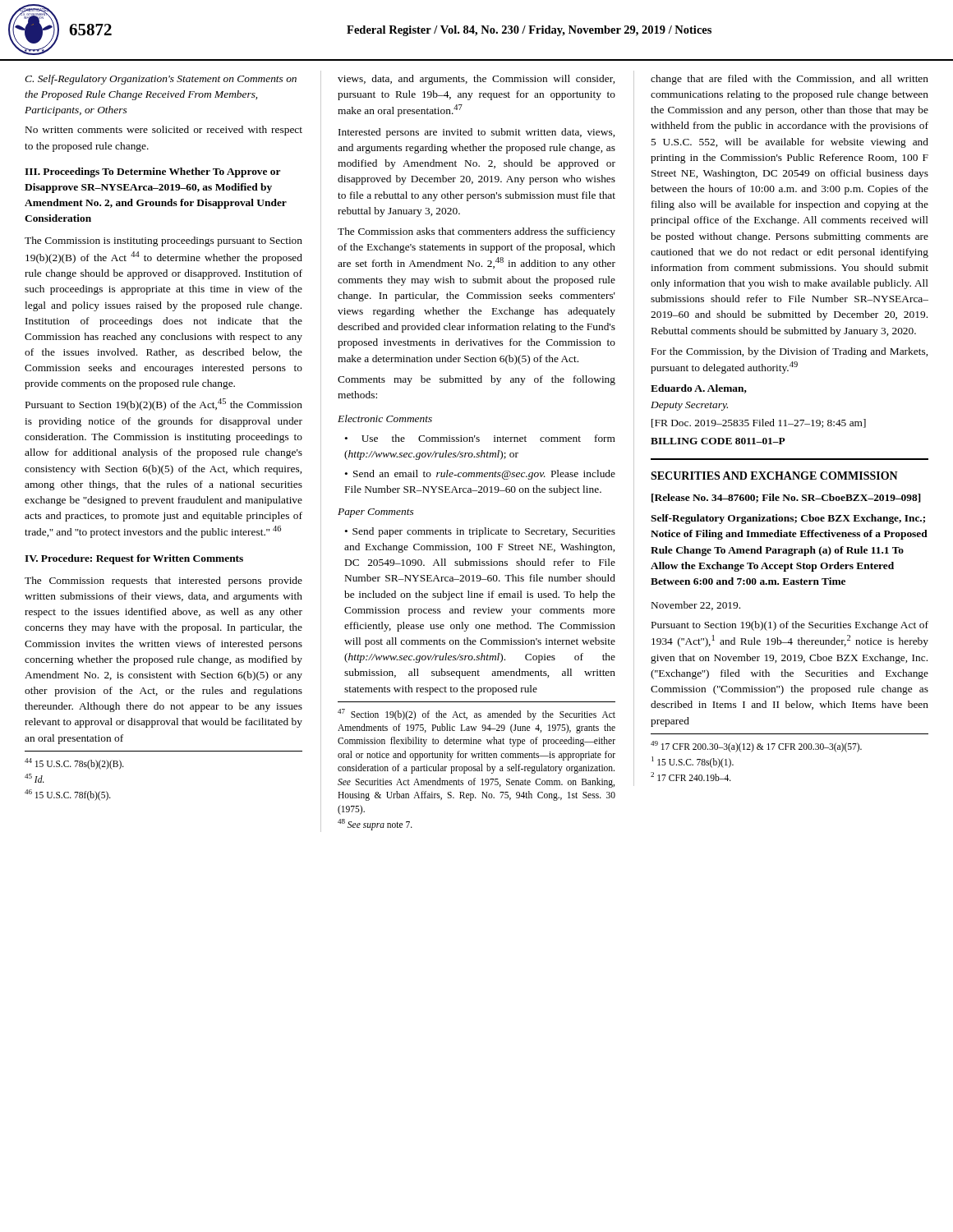
Task: Click on the footnote that says "49 17 CFR 200.30–3(a)(12) &"
Action: 790,761
